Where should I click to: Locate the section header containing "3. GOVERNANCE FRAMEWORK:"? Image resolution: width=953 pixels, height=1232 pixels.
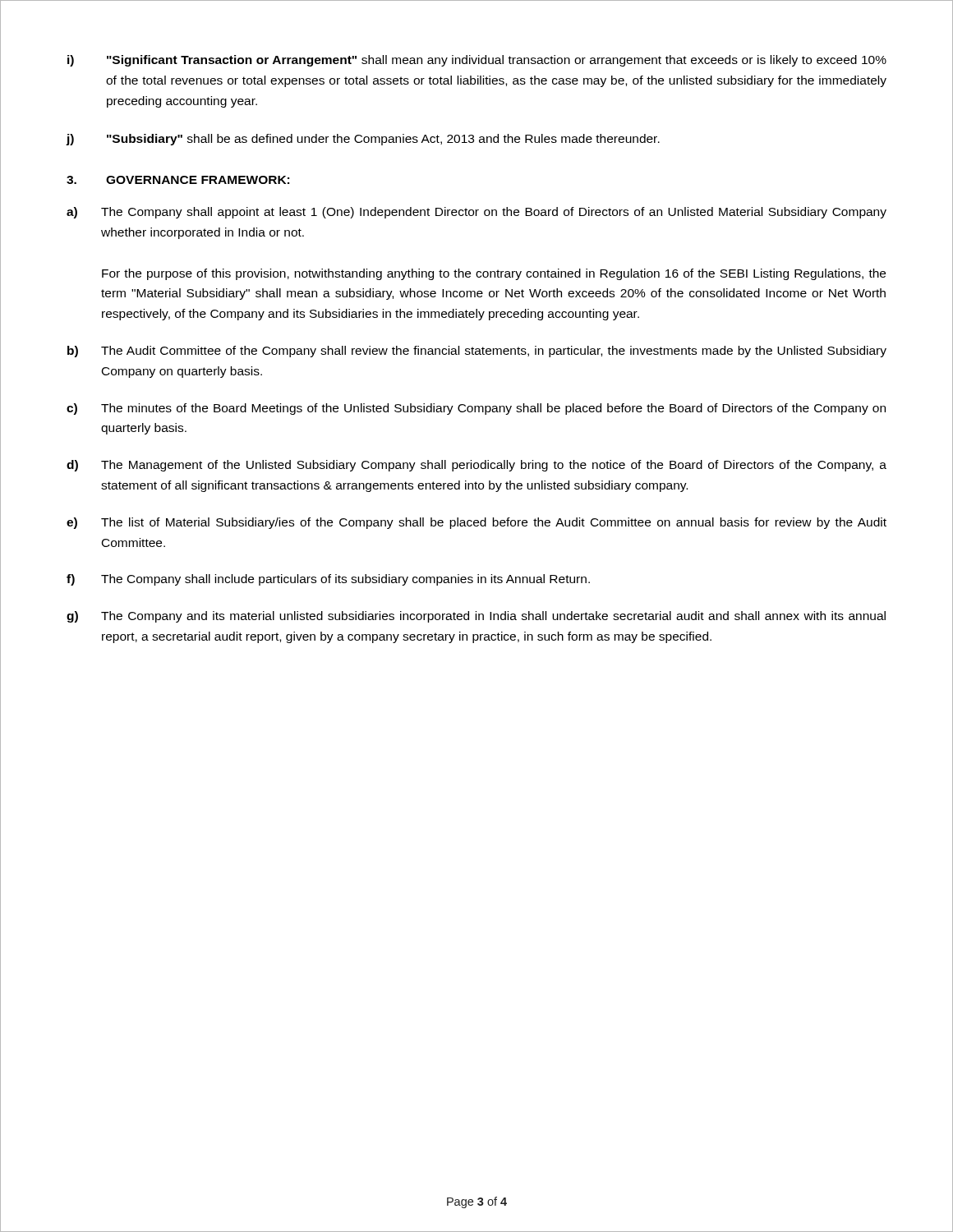point(179,180)
